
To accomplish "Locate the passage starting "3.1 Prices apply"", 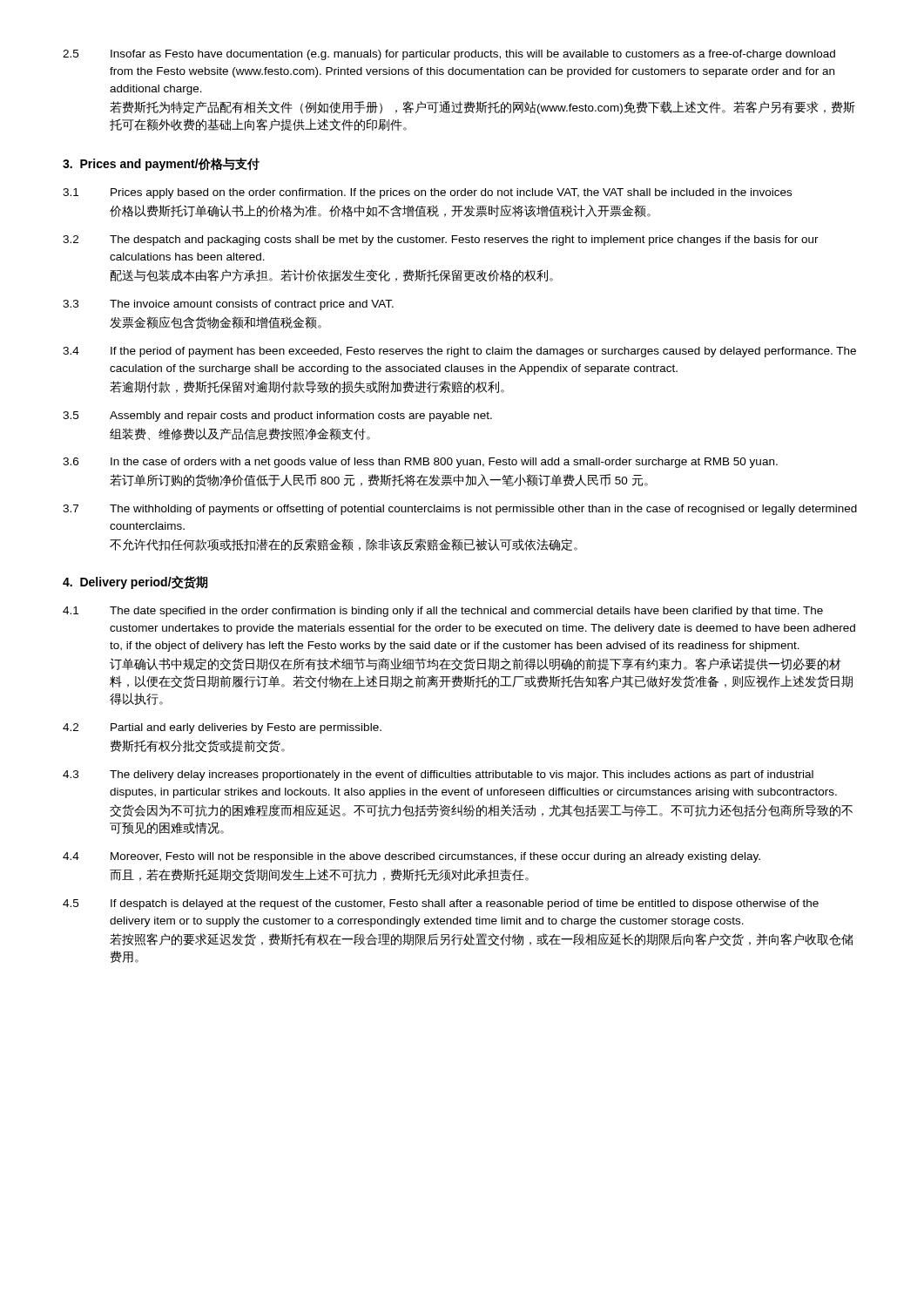I will (x=462, y=203).
